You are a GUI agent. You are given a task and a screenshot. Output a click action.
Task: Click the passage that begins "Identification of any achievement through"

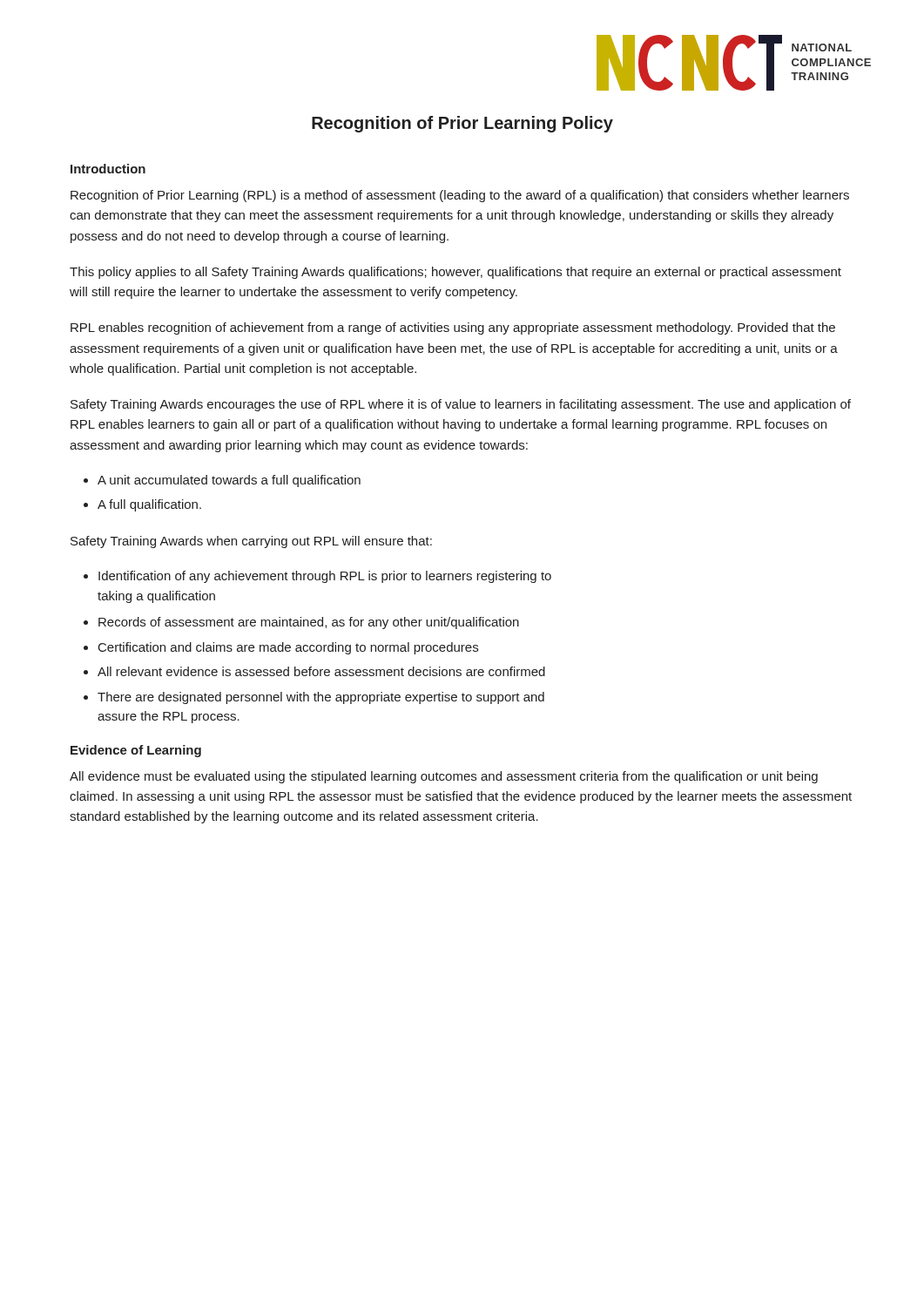(325, 585)
